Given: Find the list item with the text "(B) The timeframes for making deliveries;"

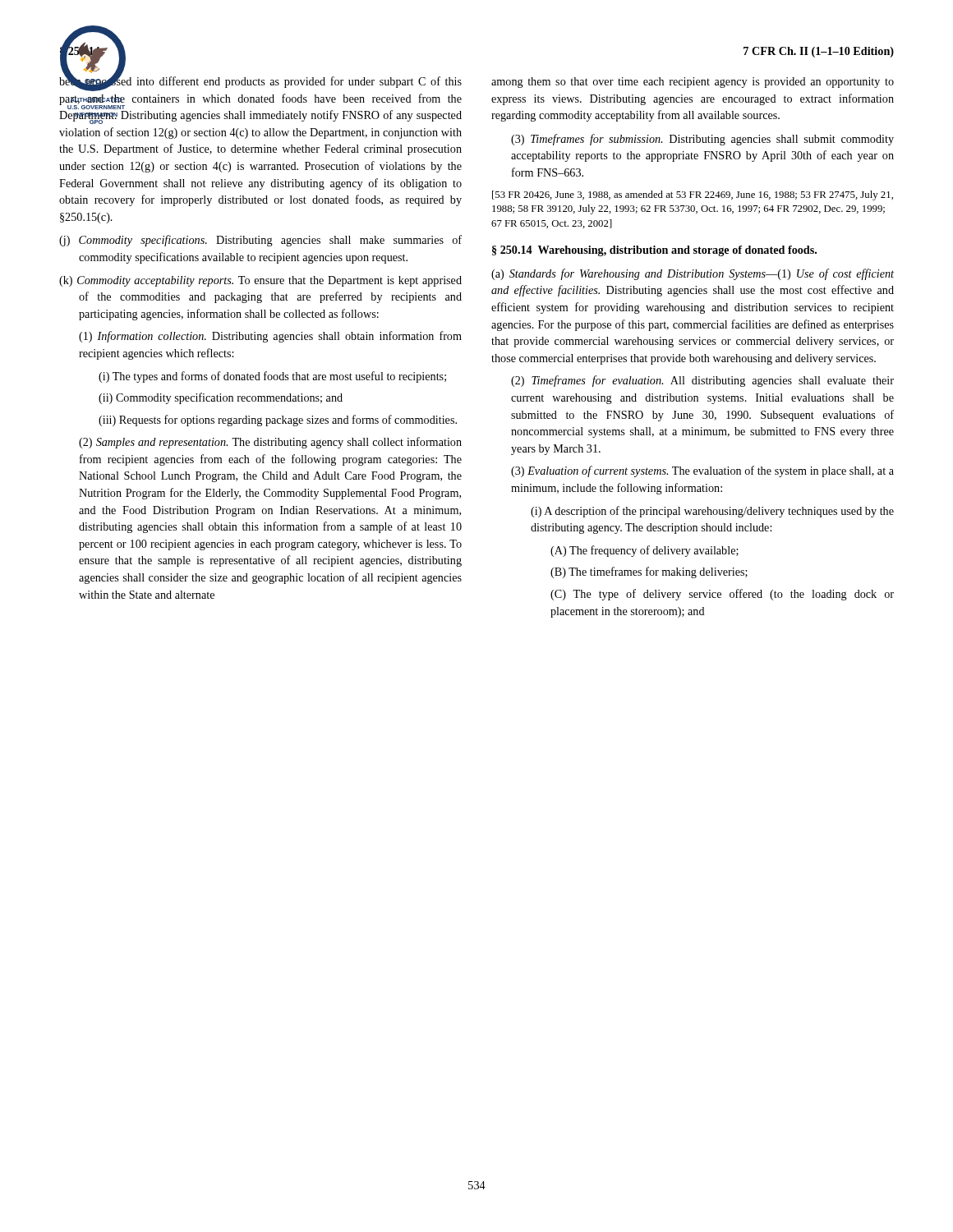Looking at the screenshot, I should click(693, 572).
